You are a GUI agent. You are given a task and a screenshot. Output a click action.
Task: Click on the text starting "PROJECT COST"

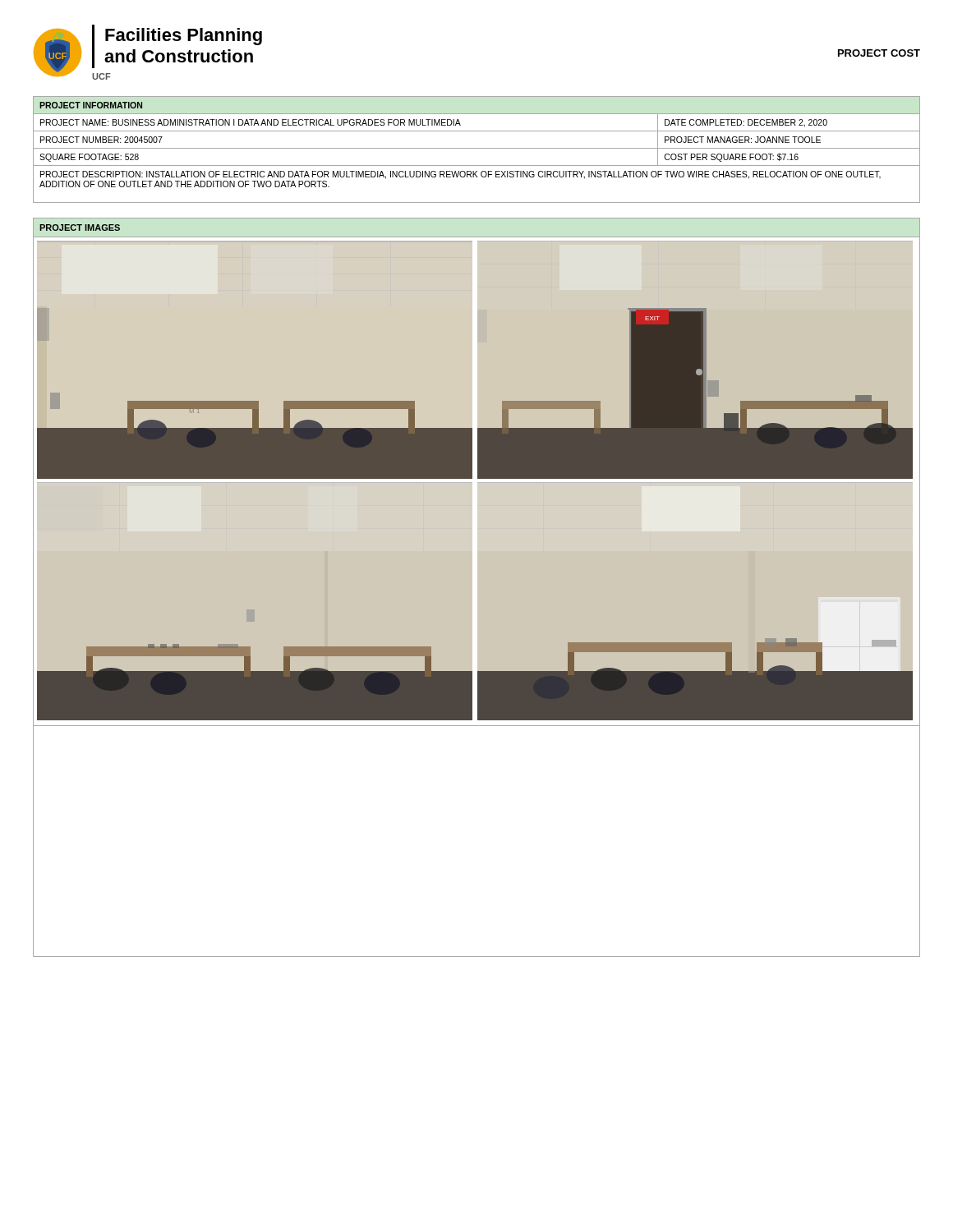pyautogui.click(x=879, y=53)
